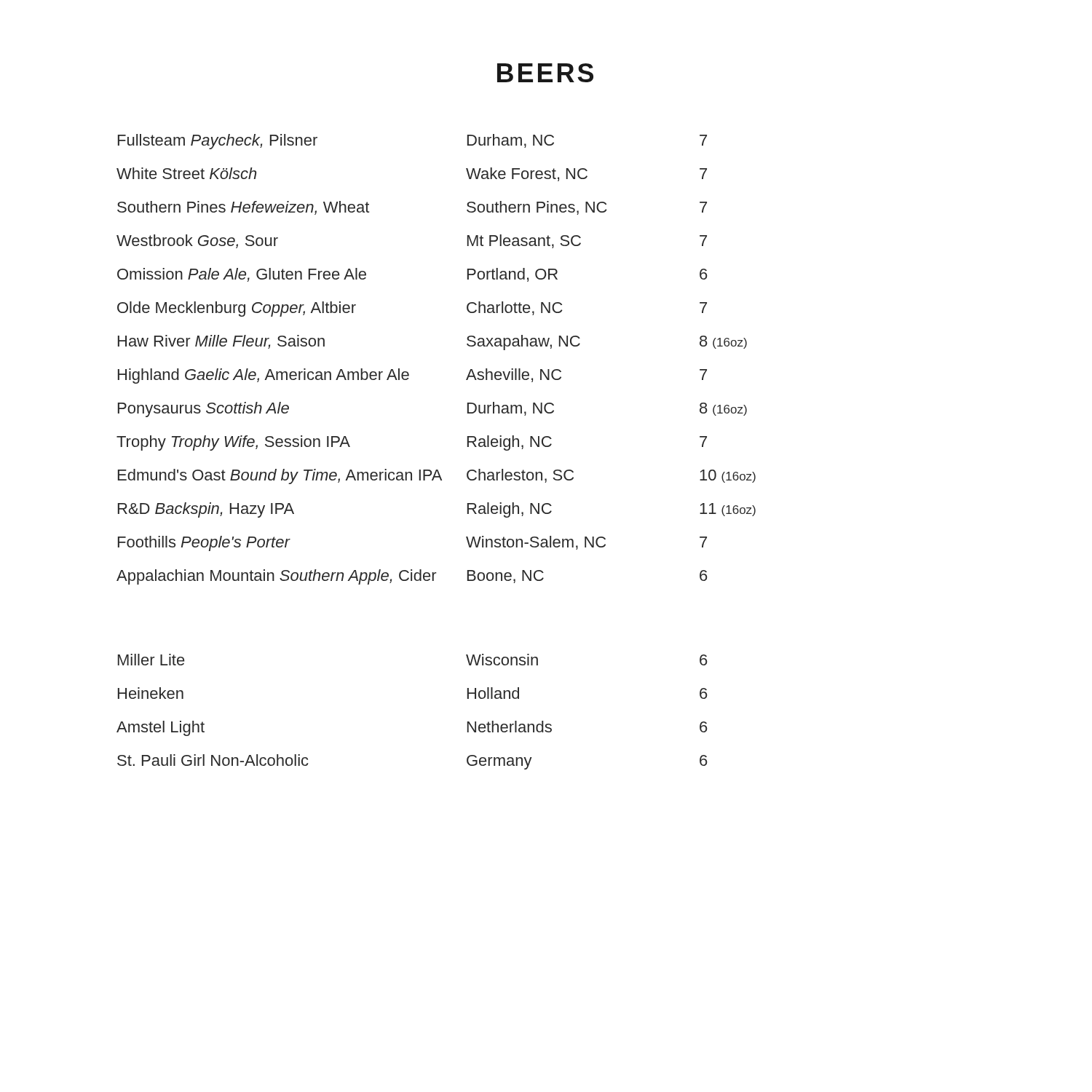Navigate to the region starting "Omission Pale Ale, Gluten Free Ale"
Viewport: 1092px width, 1092px height.
546,274
